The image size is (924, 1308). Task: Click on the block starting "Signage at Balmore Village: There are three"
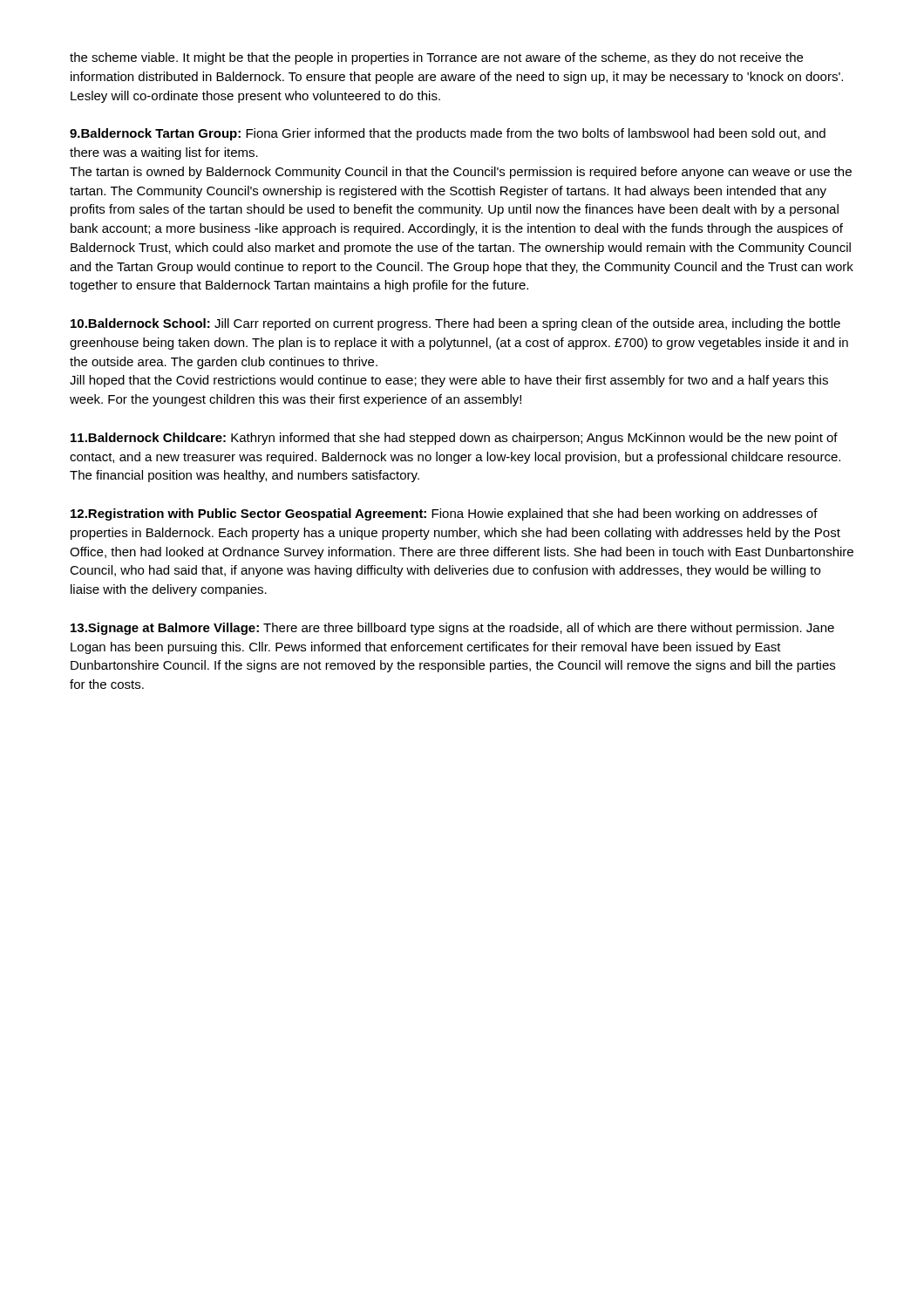point(453,656)
